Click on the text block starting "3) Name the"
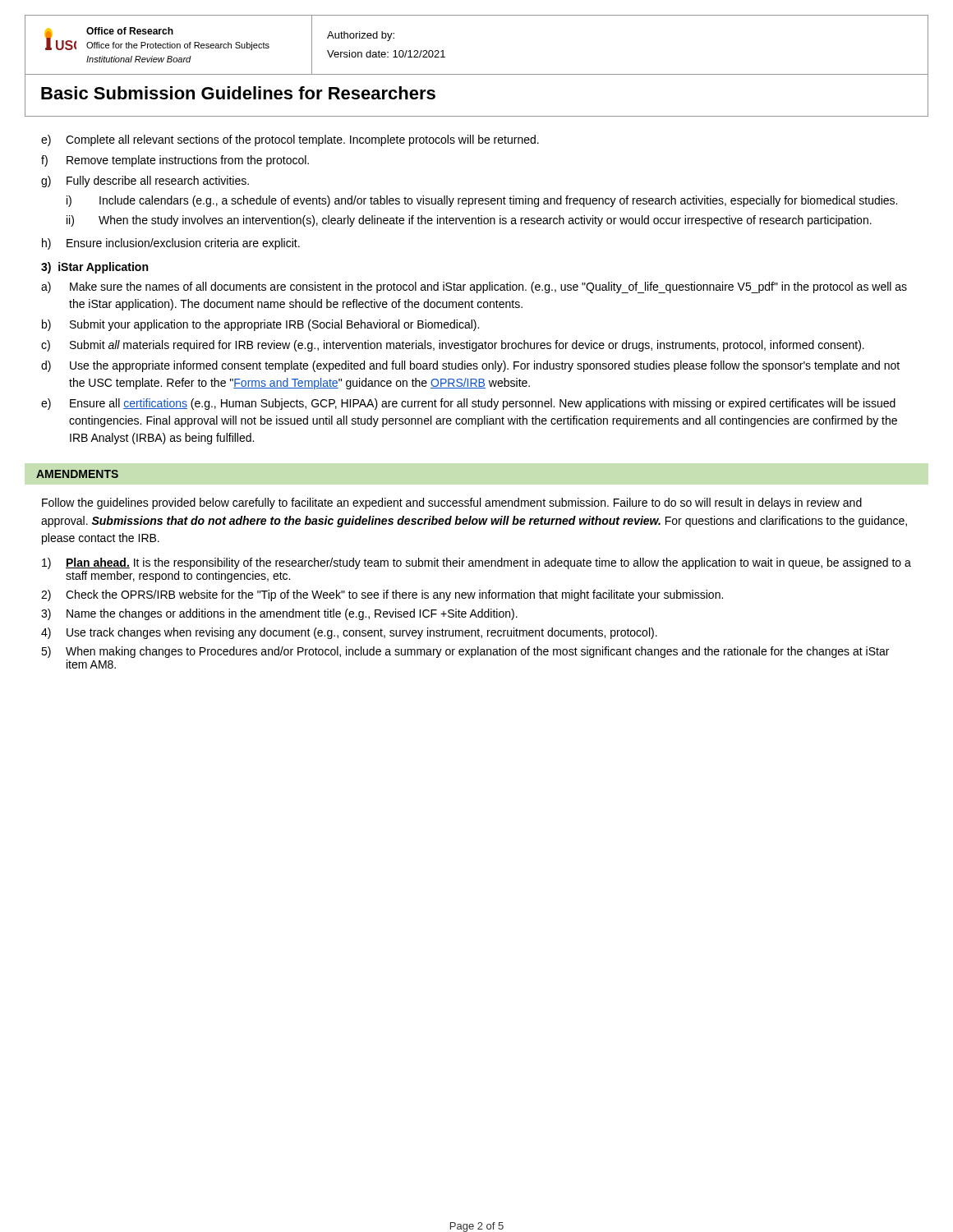 pyautogui.click(x=280, y=614)
